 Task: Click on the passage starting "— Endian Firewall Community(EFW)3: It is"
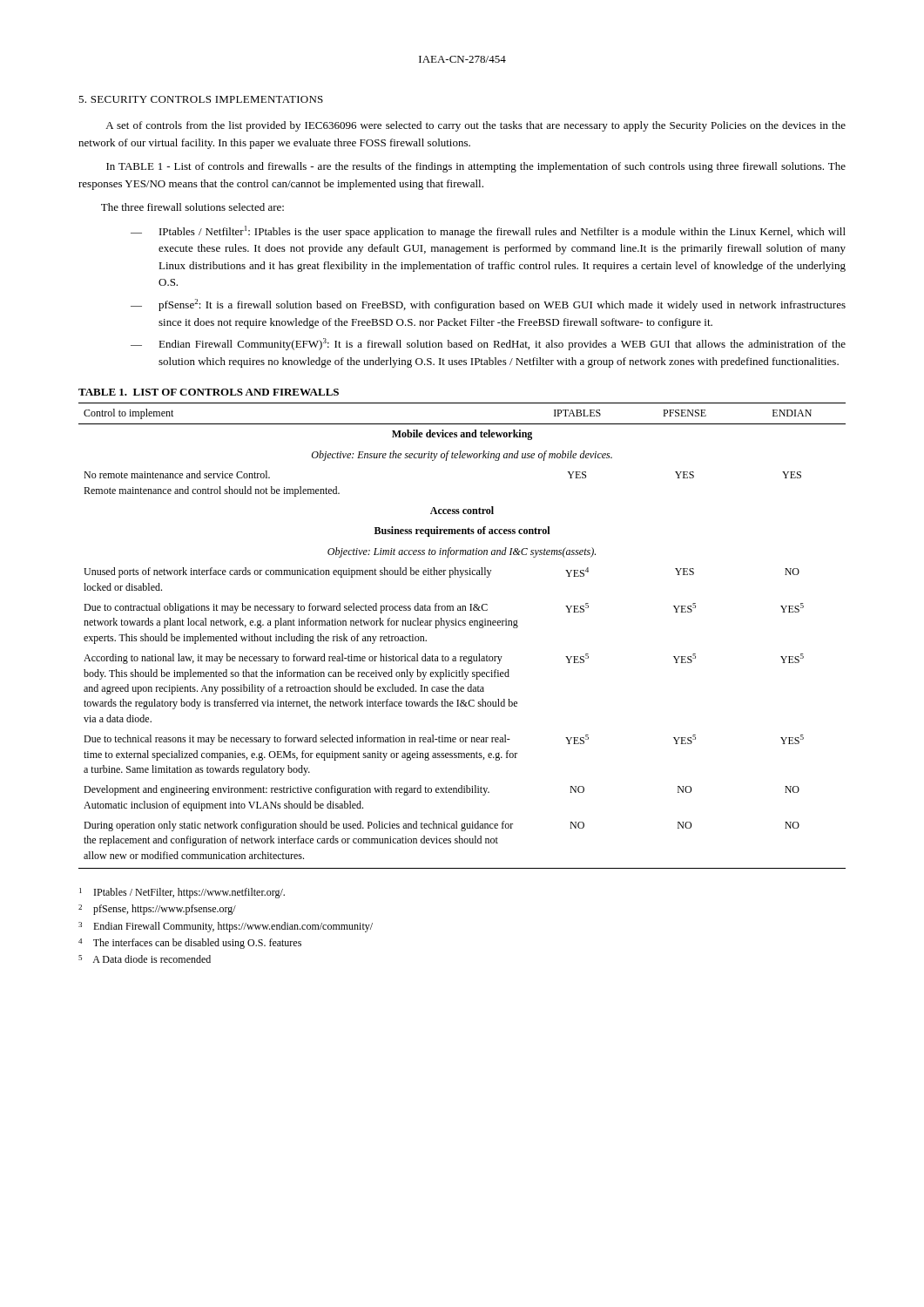488,353
